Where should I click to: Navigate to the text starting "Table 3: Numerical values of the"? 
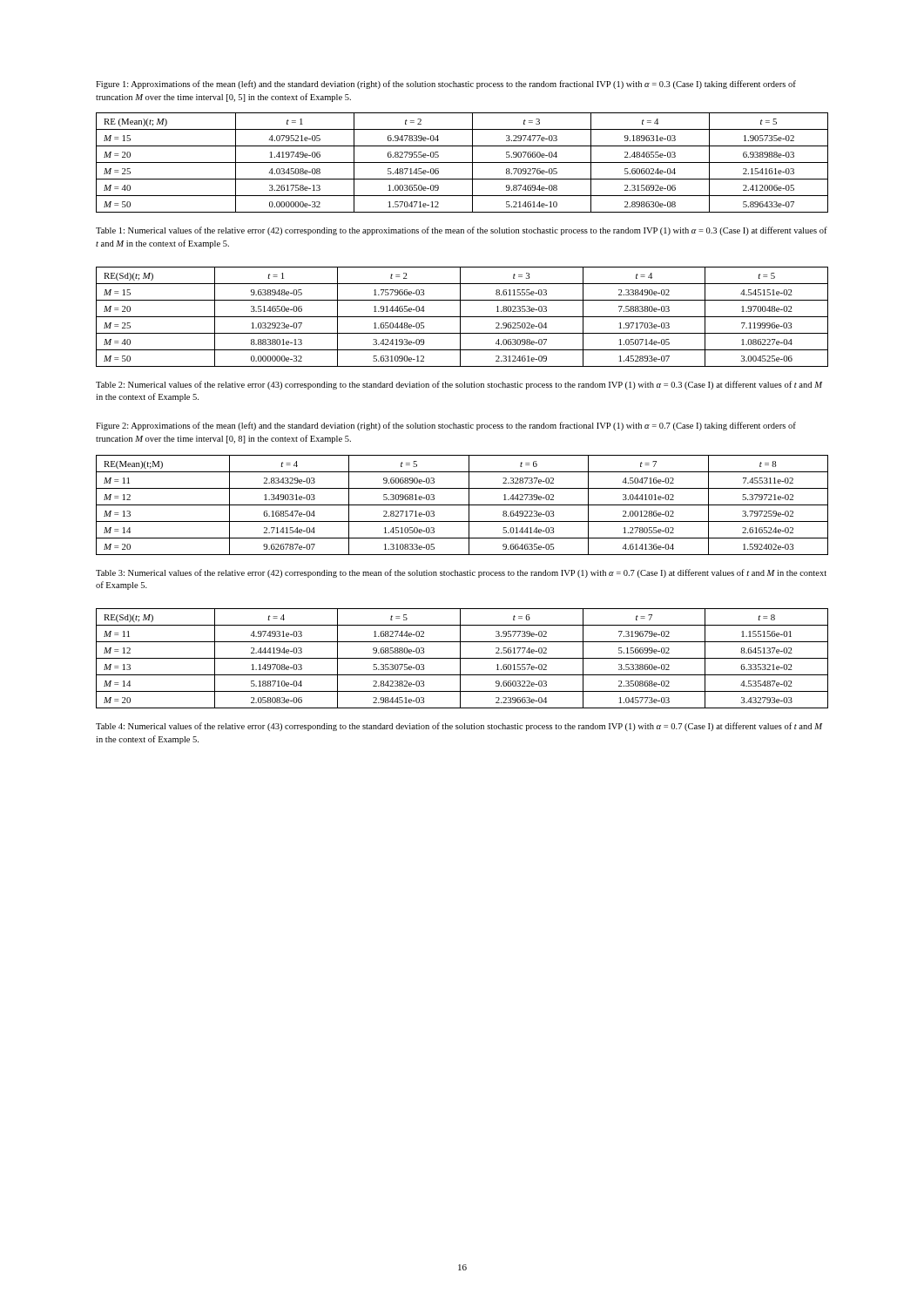(x=461, y=579)
